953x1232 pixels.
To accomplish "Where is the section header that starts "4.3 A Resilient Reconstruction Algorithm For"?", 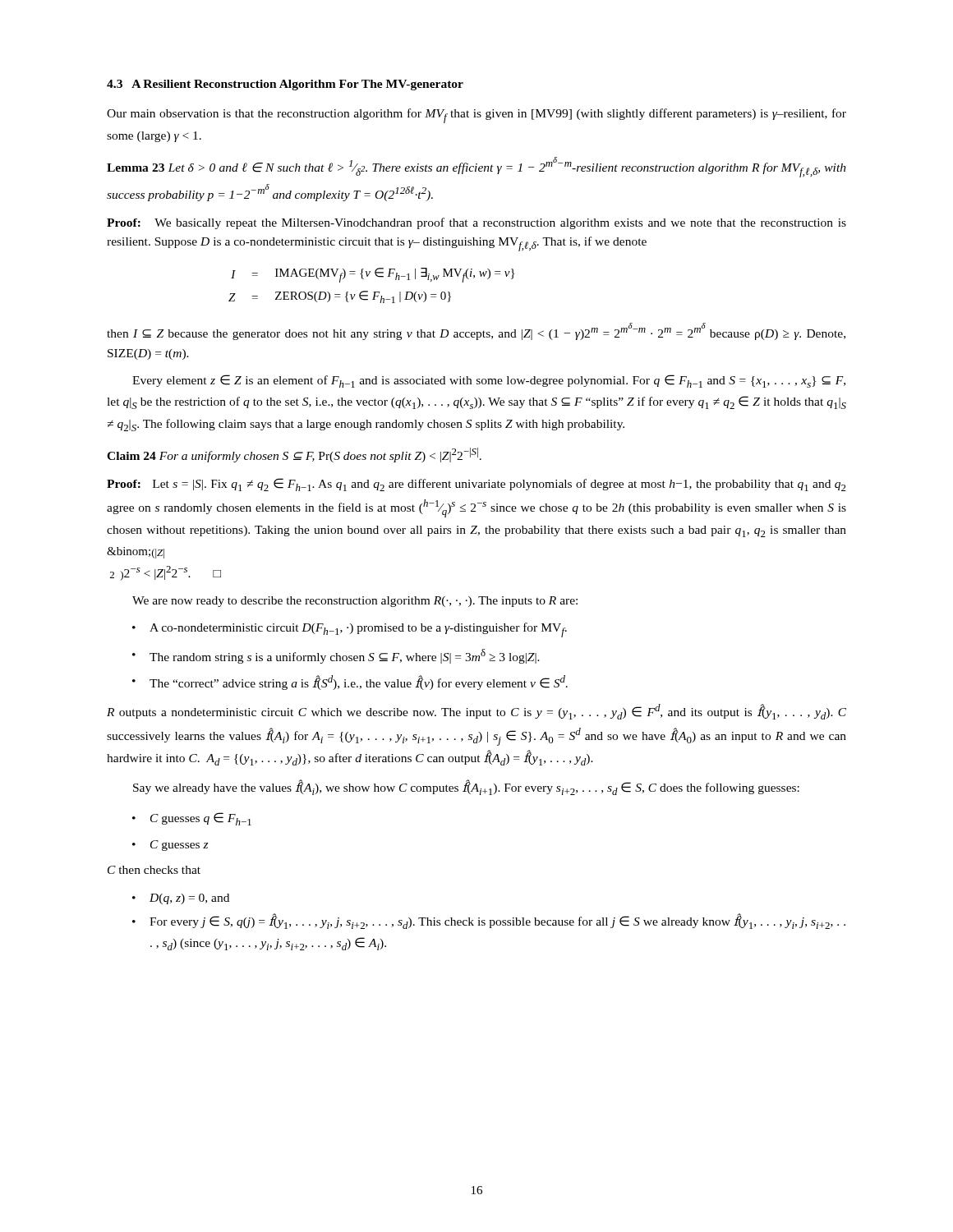I will (x=285, y=83).
